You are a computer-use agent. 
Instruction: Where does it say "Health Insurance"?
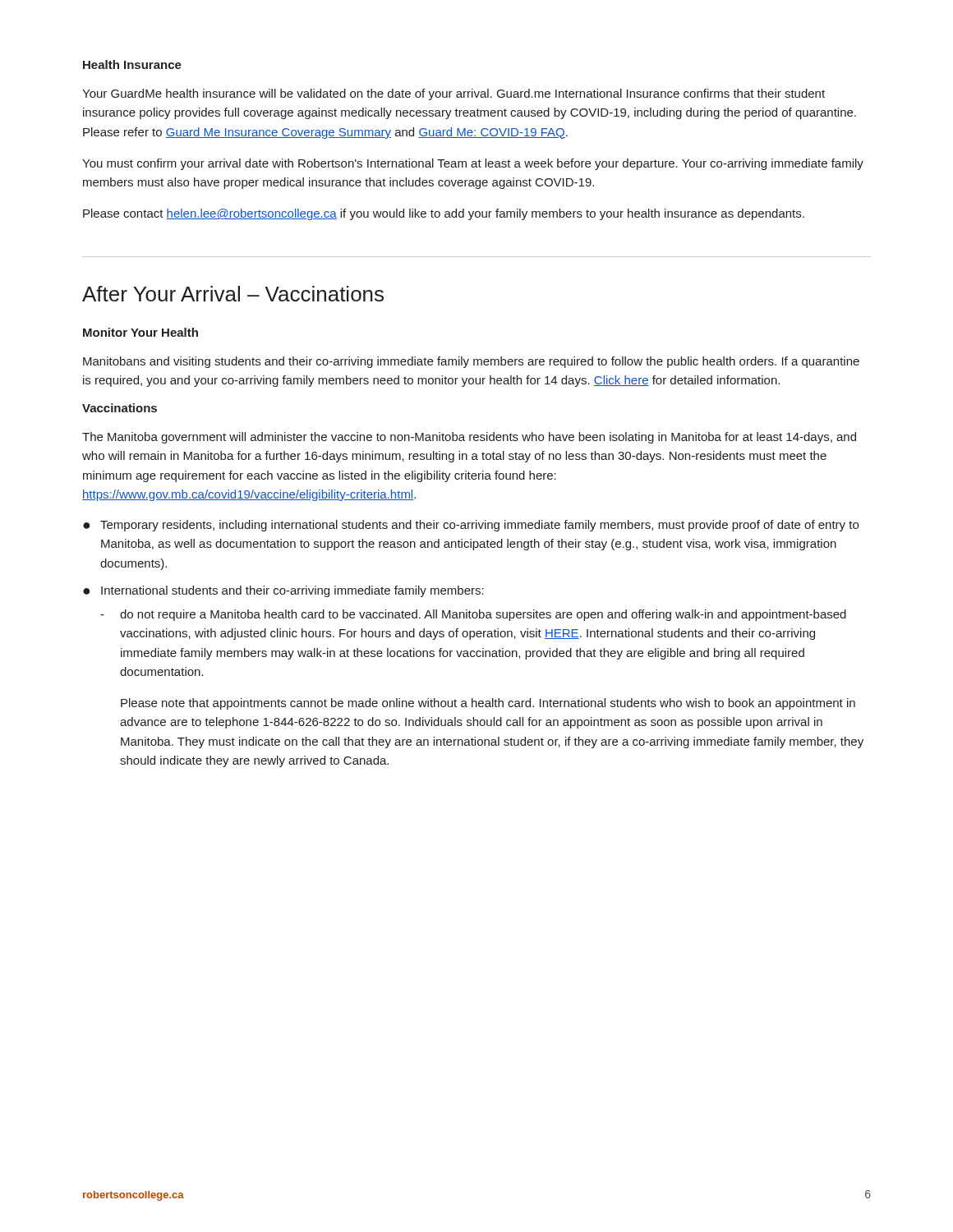tap(132, 64)
